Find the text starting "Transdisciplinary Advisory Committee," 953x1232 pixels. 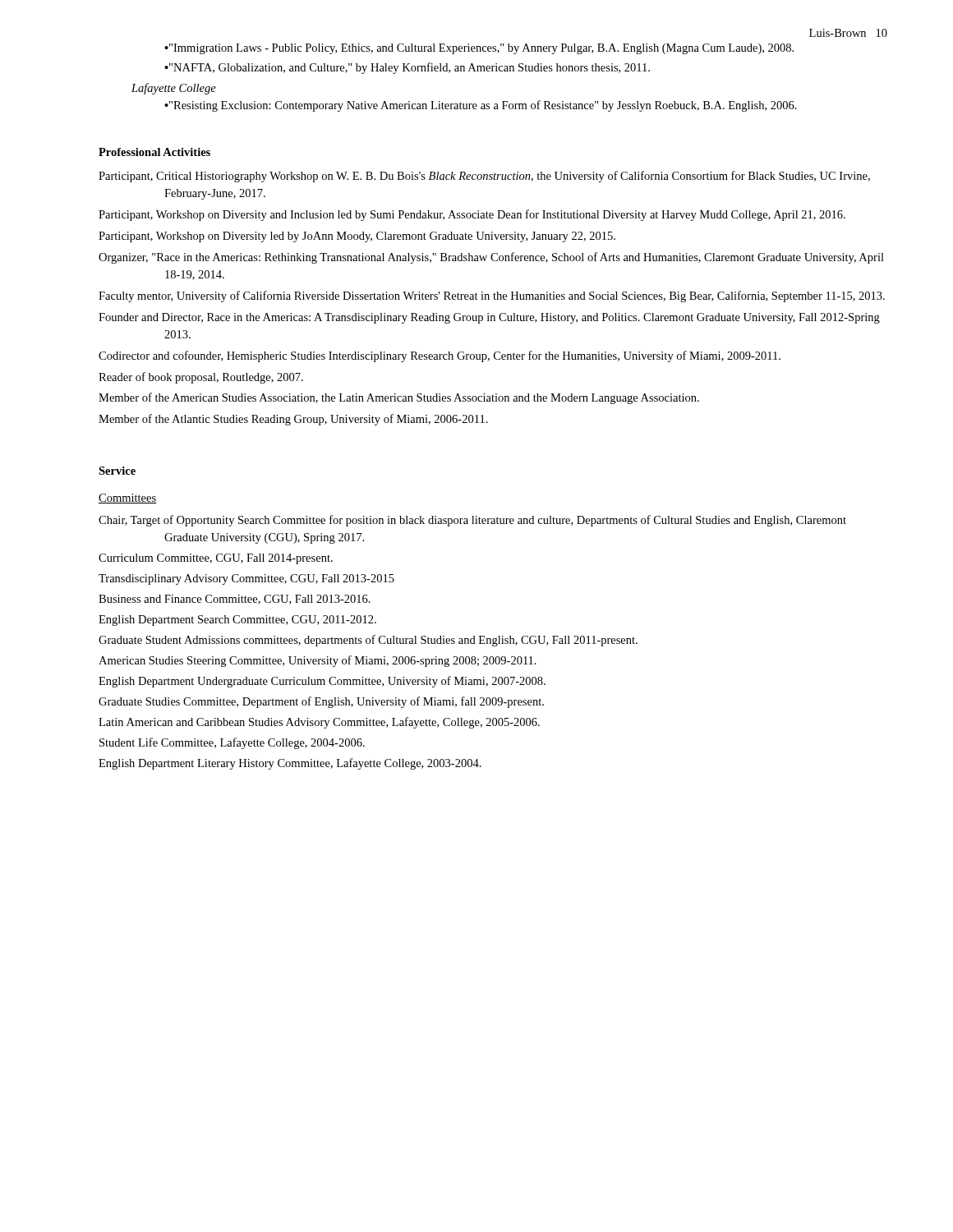(246, 578)
